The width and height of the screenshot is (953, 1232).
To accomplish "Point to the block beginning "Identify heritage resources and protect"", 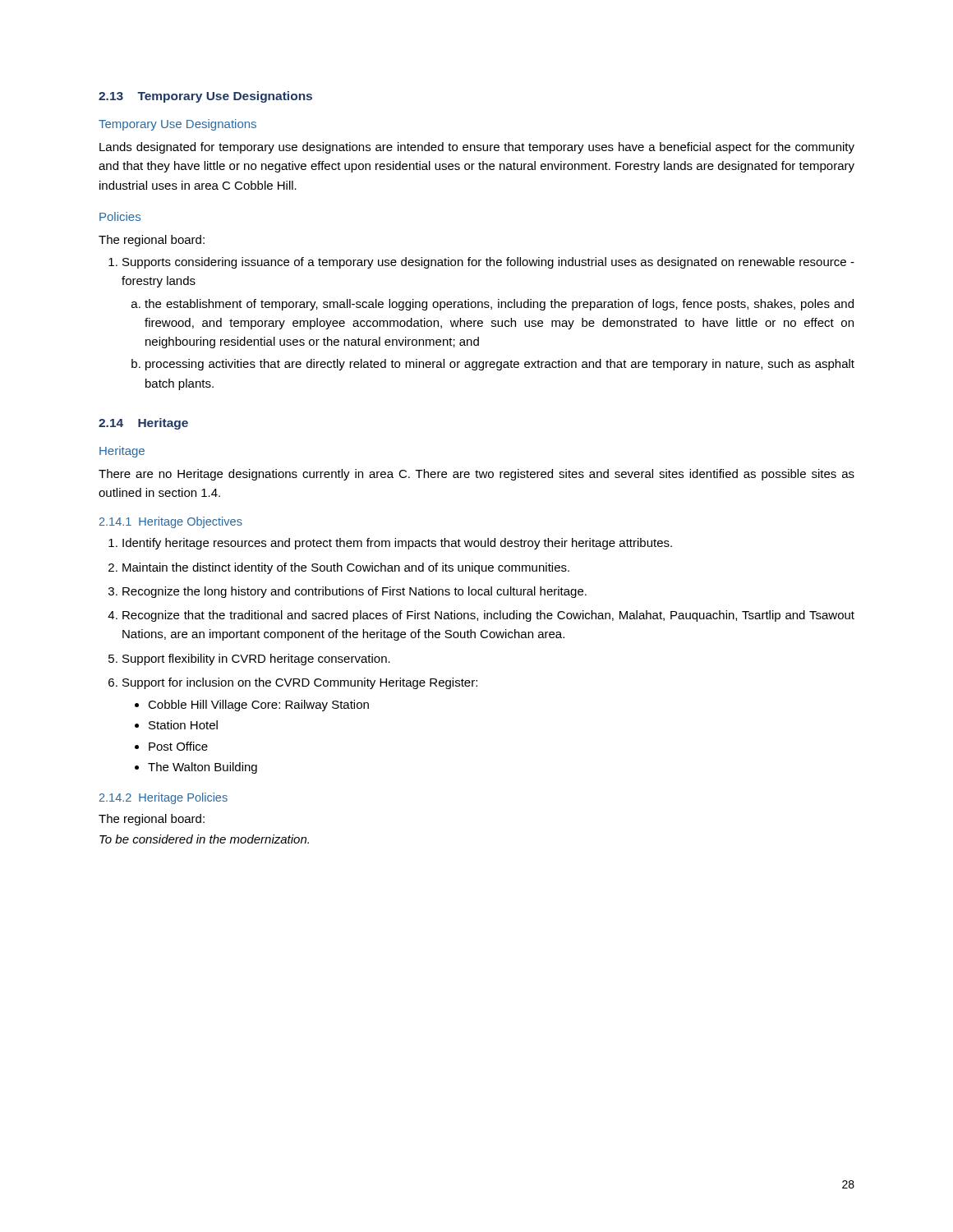I will point(390,544).
